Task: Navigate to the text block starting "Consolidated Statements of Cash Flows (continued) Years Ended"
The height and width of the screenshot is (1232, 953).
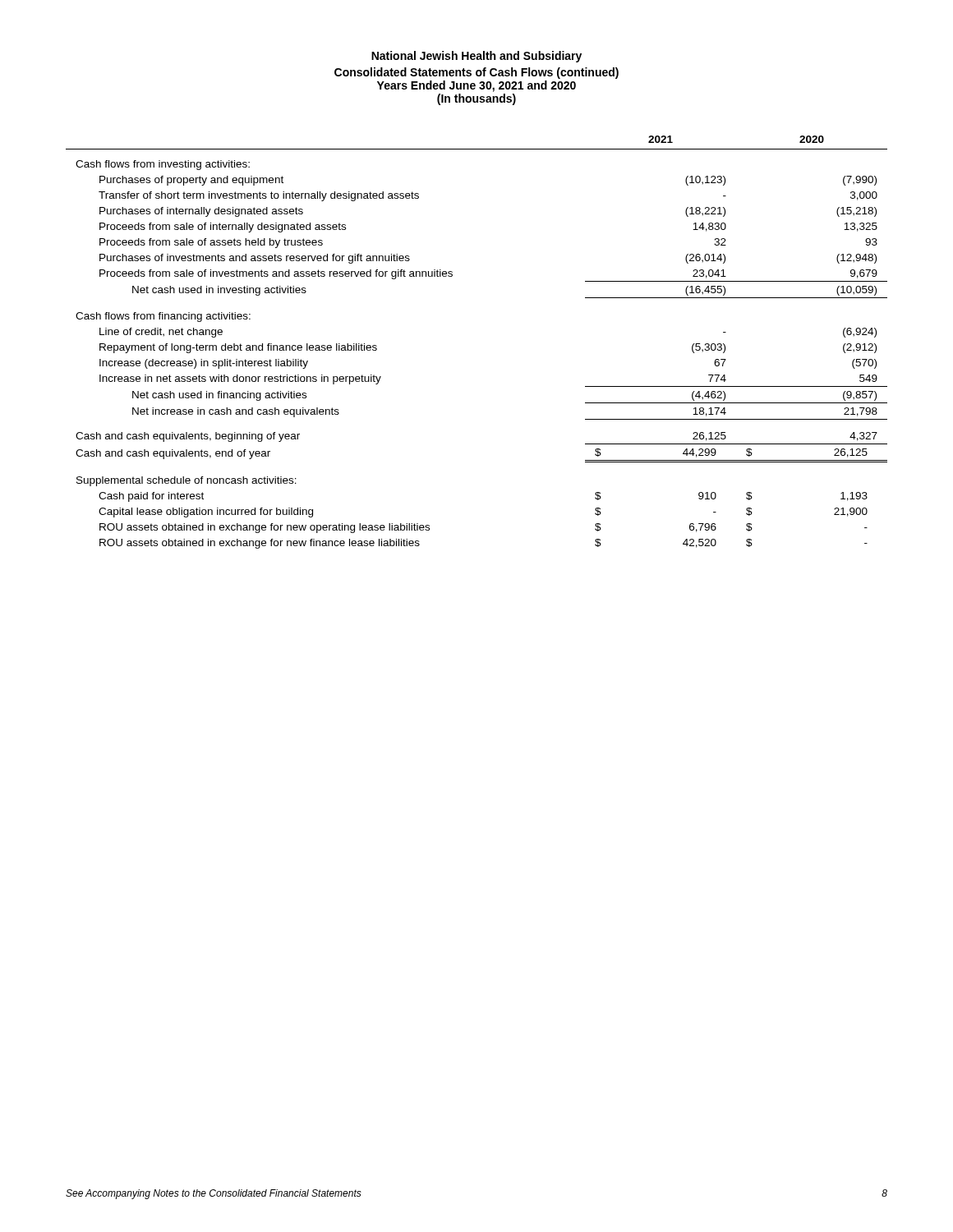Action: (x=476, y=85)
